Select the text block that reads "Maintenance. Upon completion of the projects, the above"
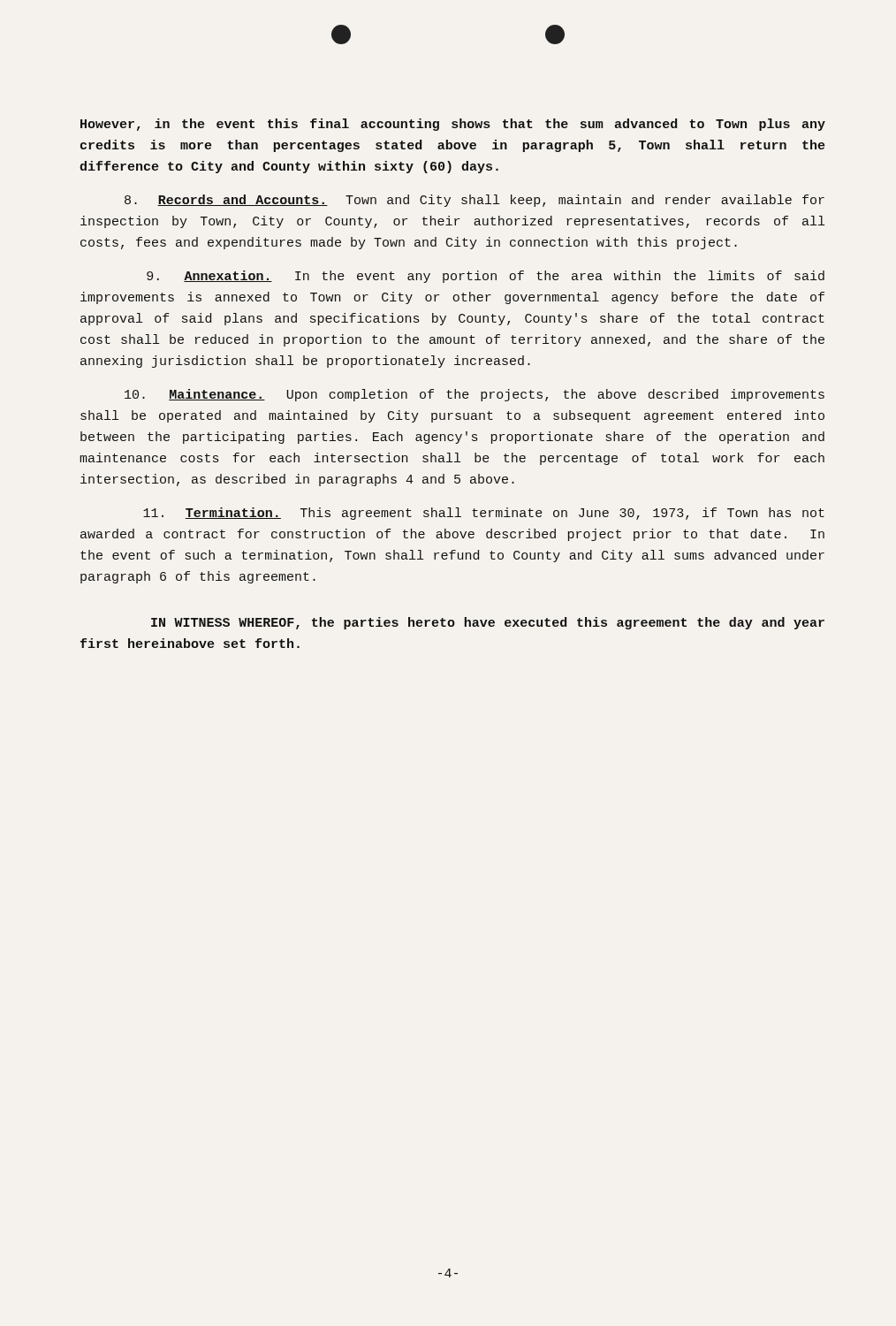This screenshot has width=896, height=1326. tap(452, 438)
